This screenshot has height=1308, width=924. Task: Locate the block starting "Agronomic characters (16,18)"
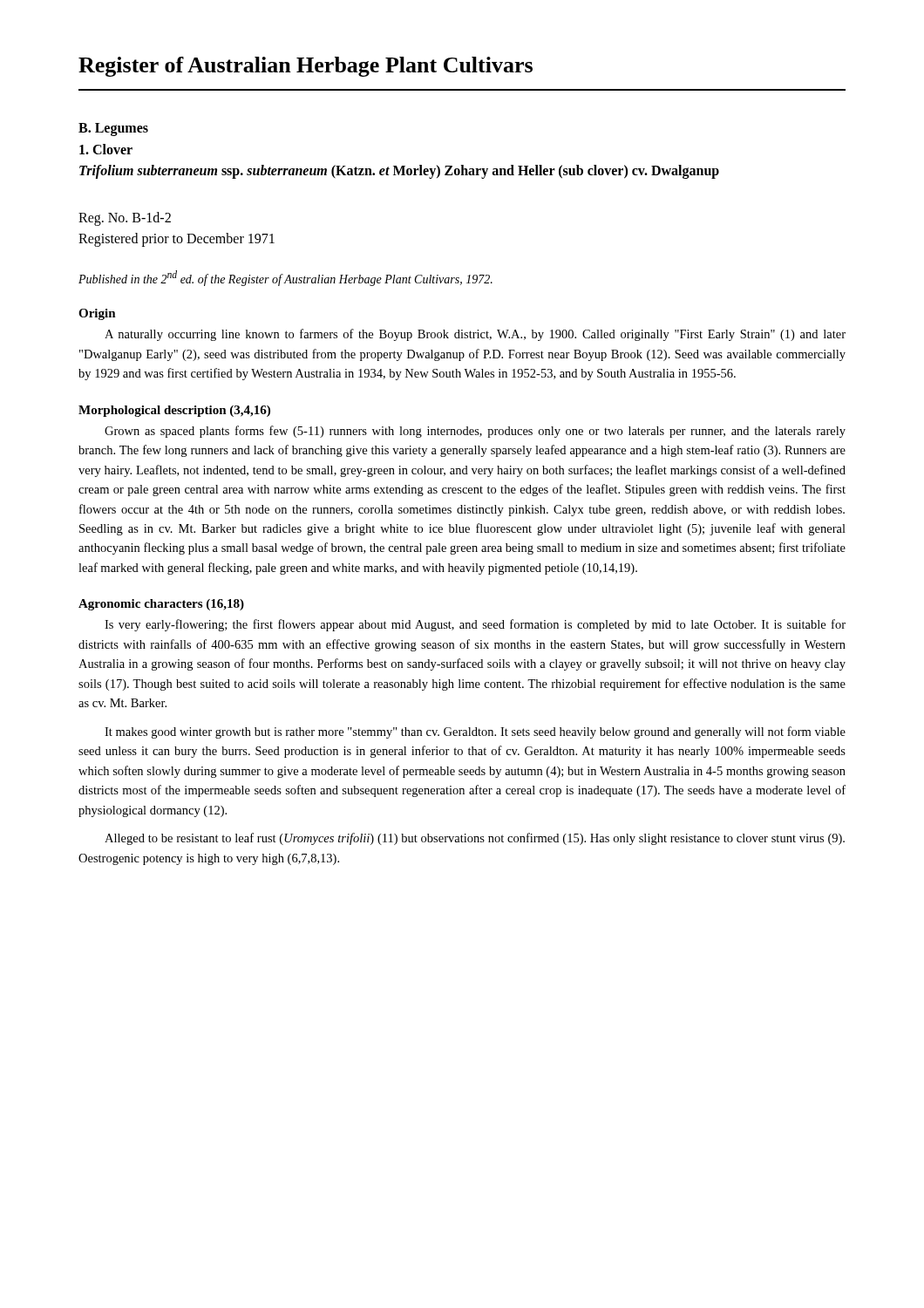click(161, 604)
